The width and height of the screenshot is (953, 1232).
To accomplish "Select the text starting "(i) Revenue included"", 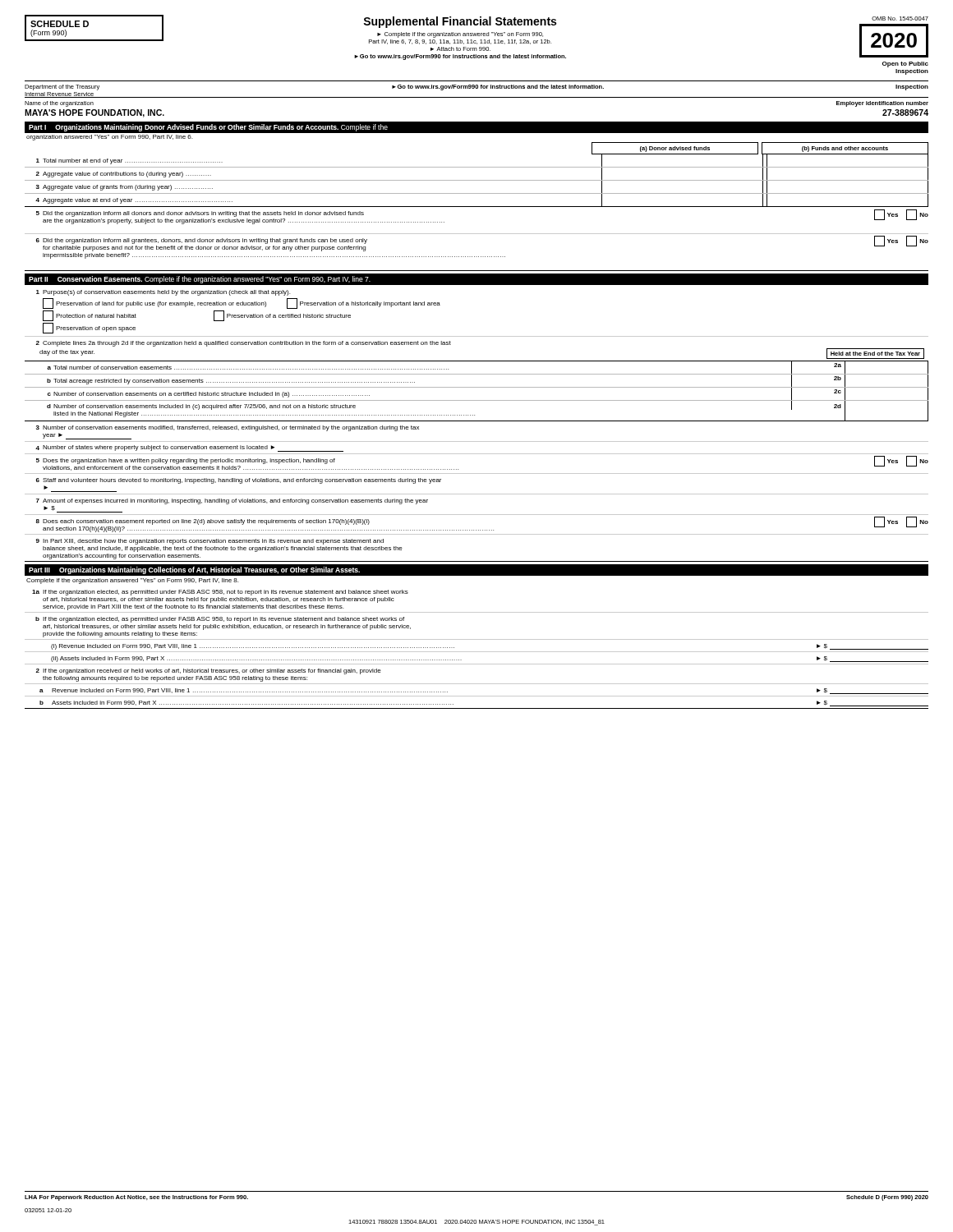I will point(490,646).
